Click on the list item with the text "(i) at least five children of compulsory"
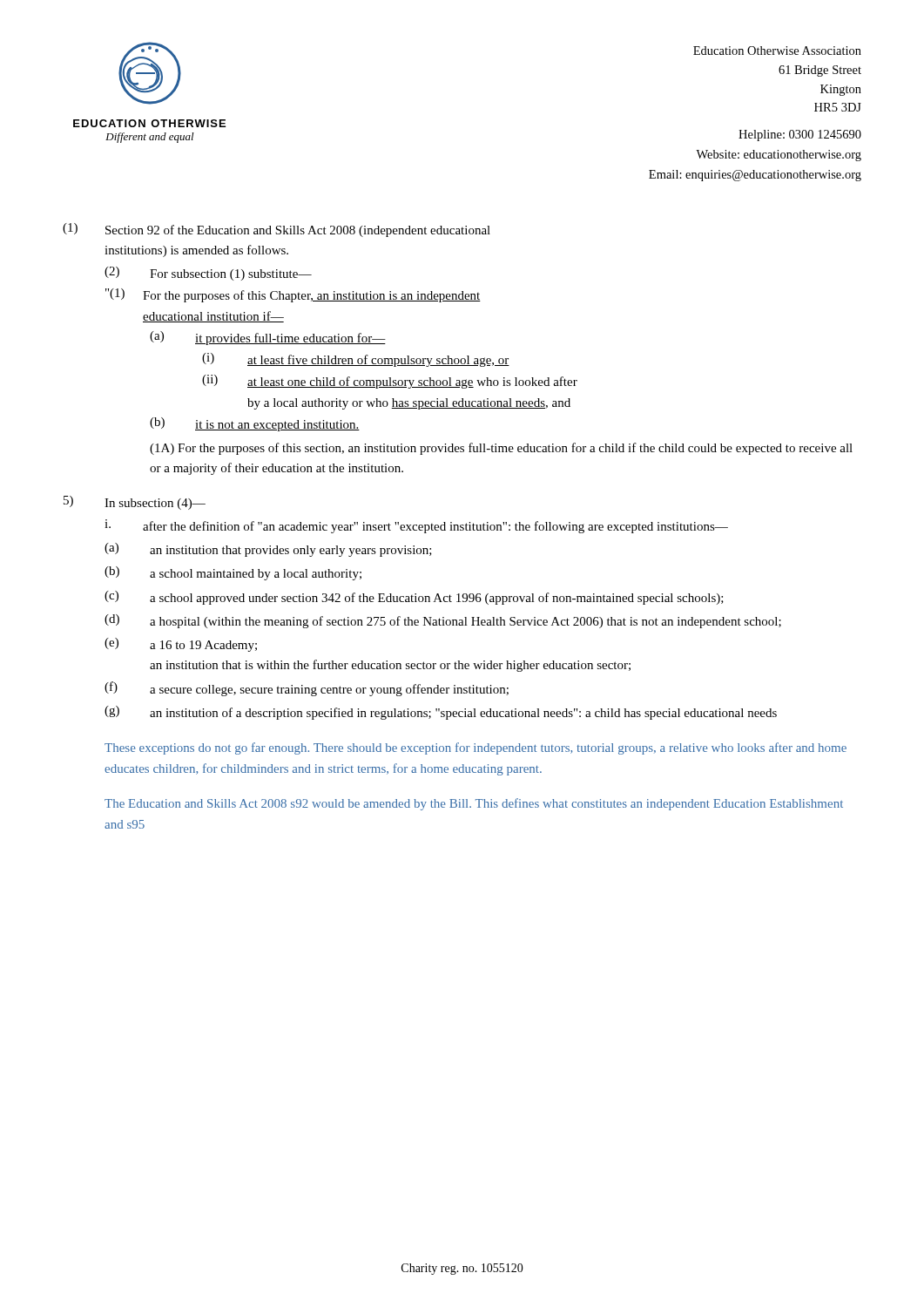 pos(355,360)
